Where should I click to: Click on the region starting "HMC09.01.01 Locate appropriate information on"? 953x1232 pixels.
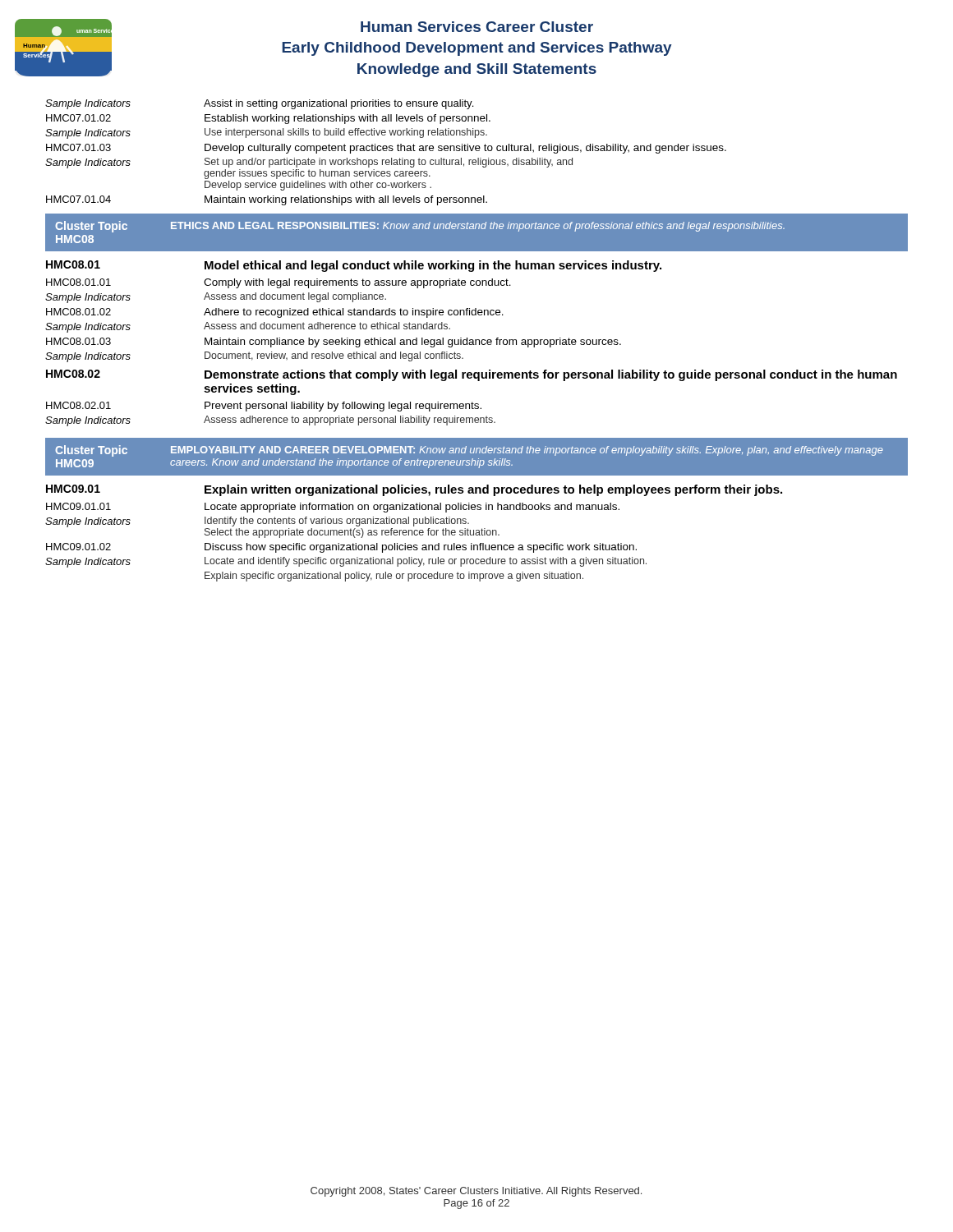coord(476,506)
